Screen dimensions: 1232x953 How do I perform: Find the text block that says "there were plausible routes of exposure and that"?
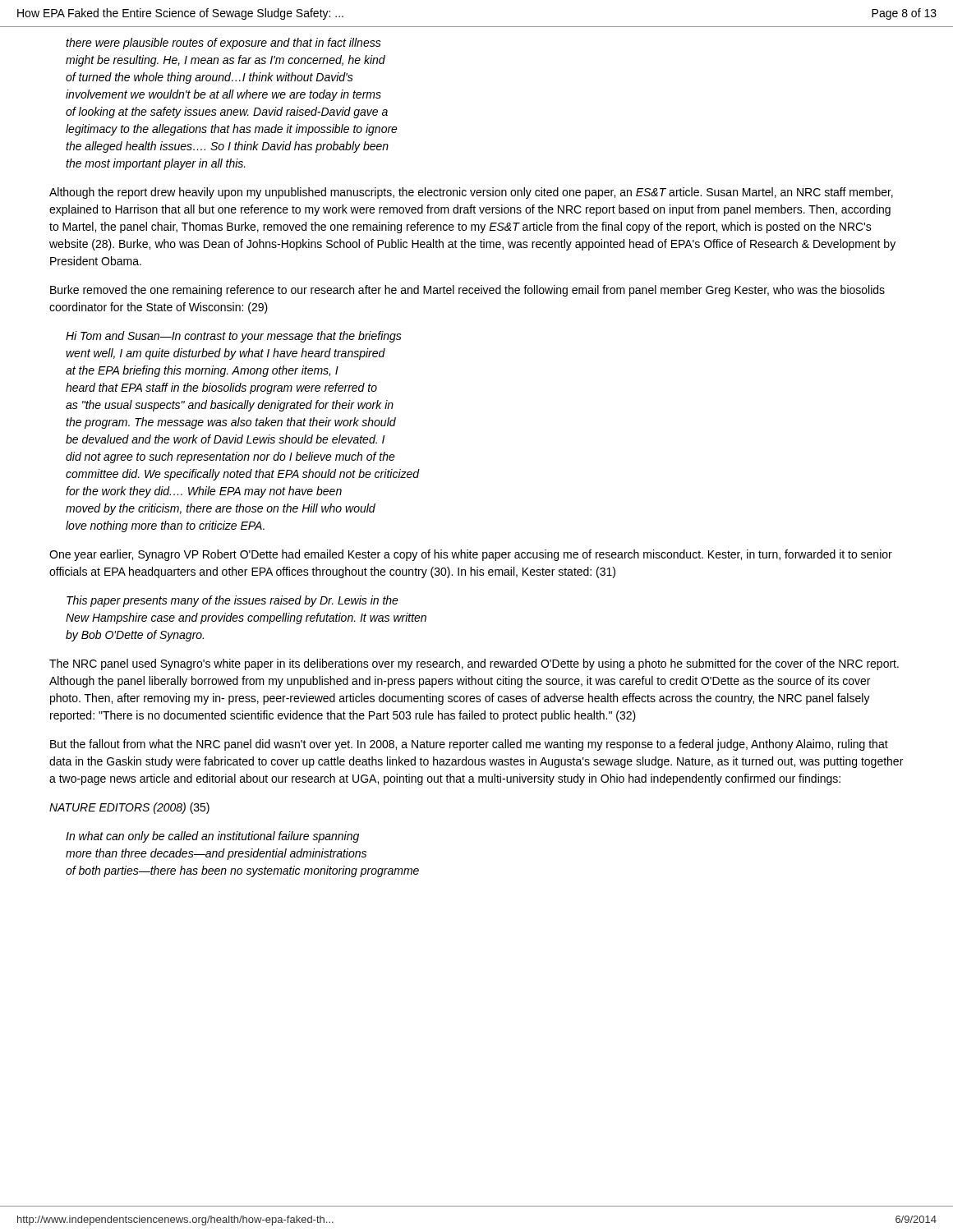(x=223, y=44)
